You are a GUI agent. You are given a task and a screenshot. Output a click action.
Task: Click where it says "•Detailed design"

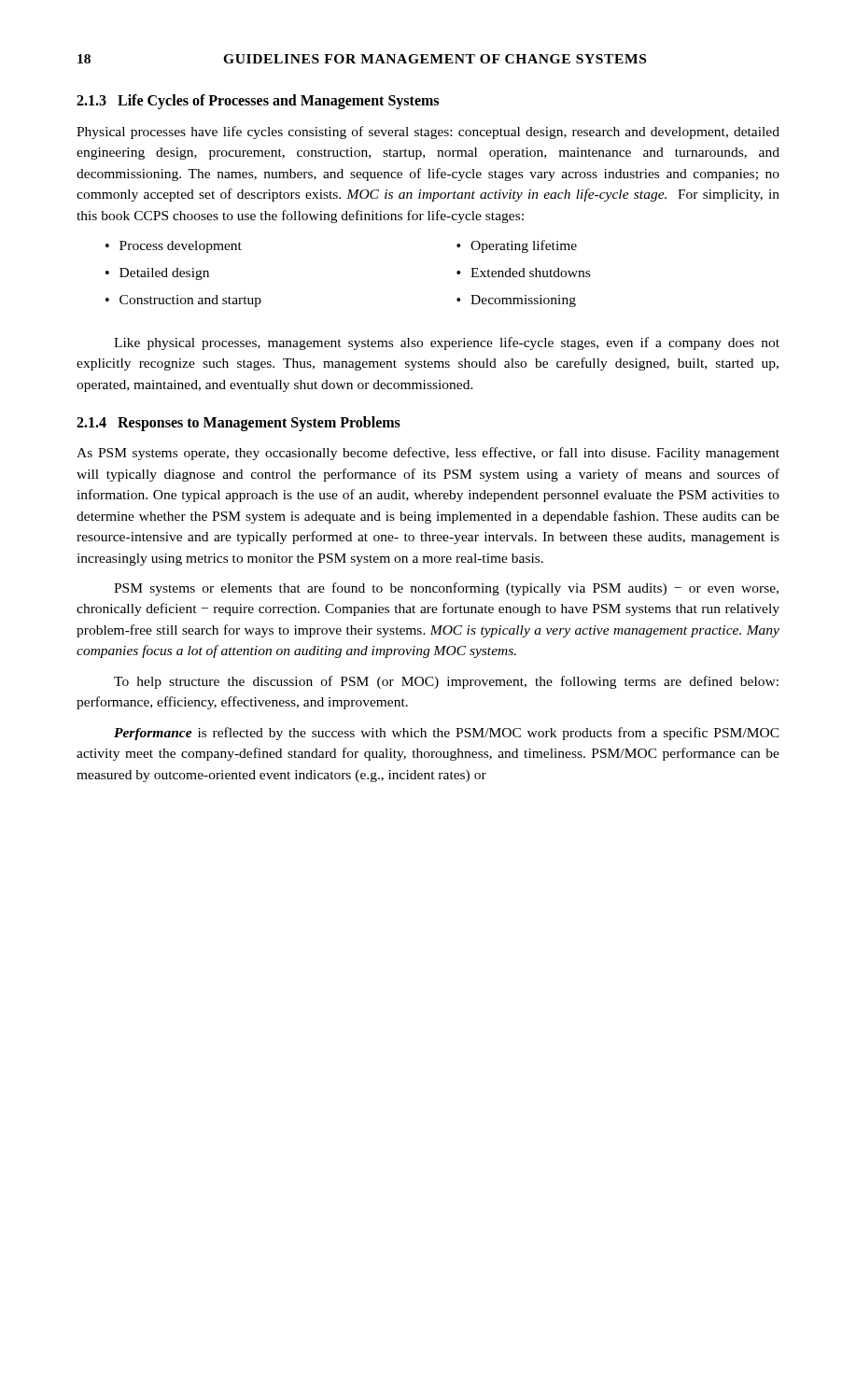click(x=157, y=273)
